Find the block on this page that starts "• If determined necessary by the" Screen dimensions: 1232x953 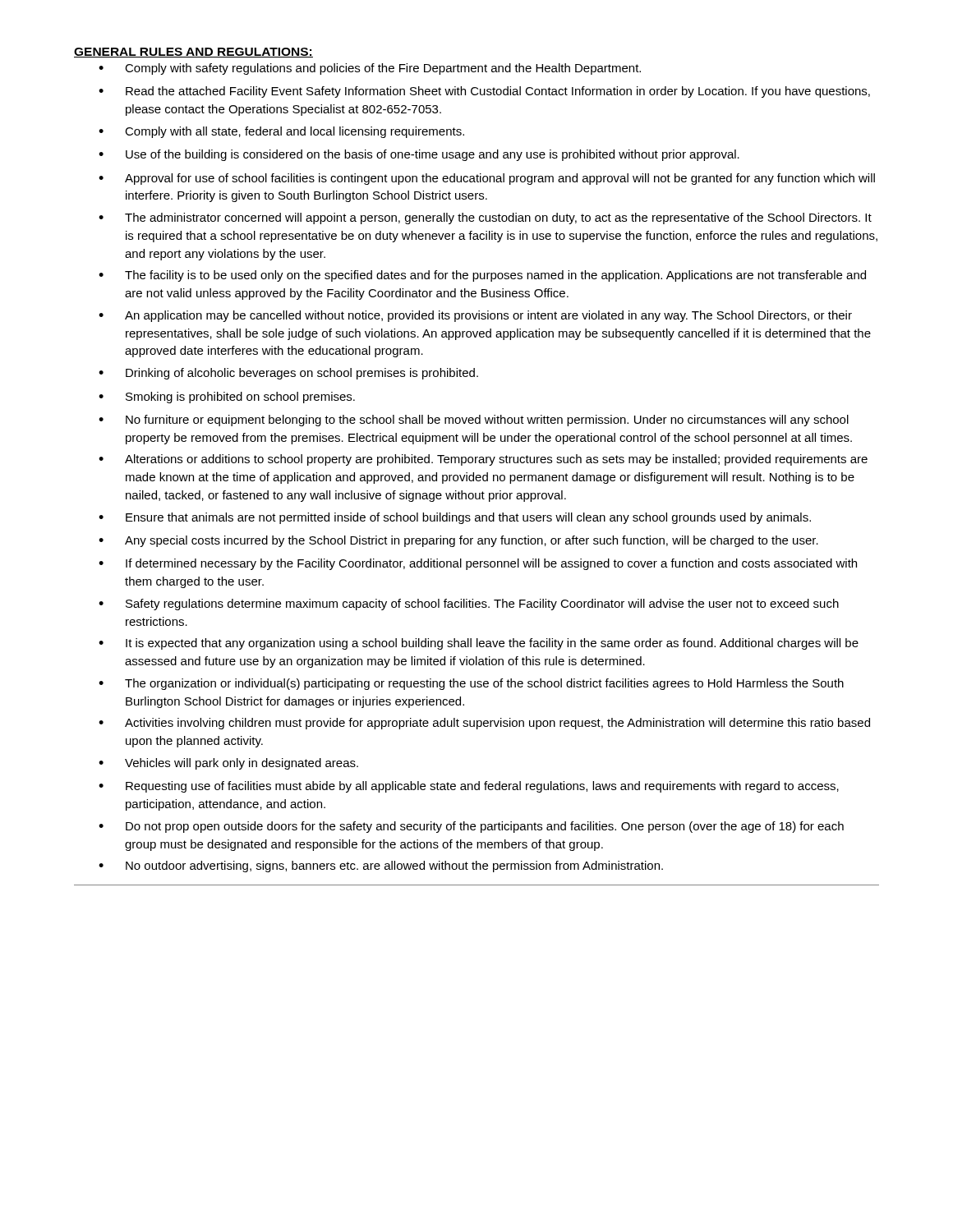pos(489,573)
